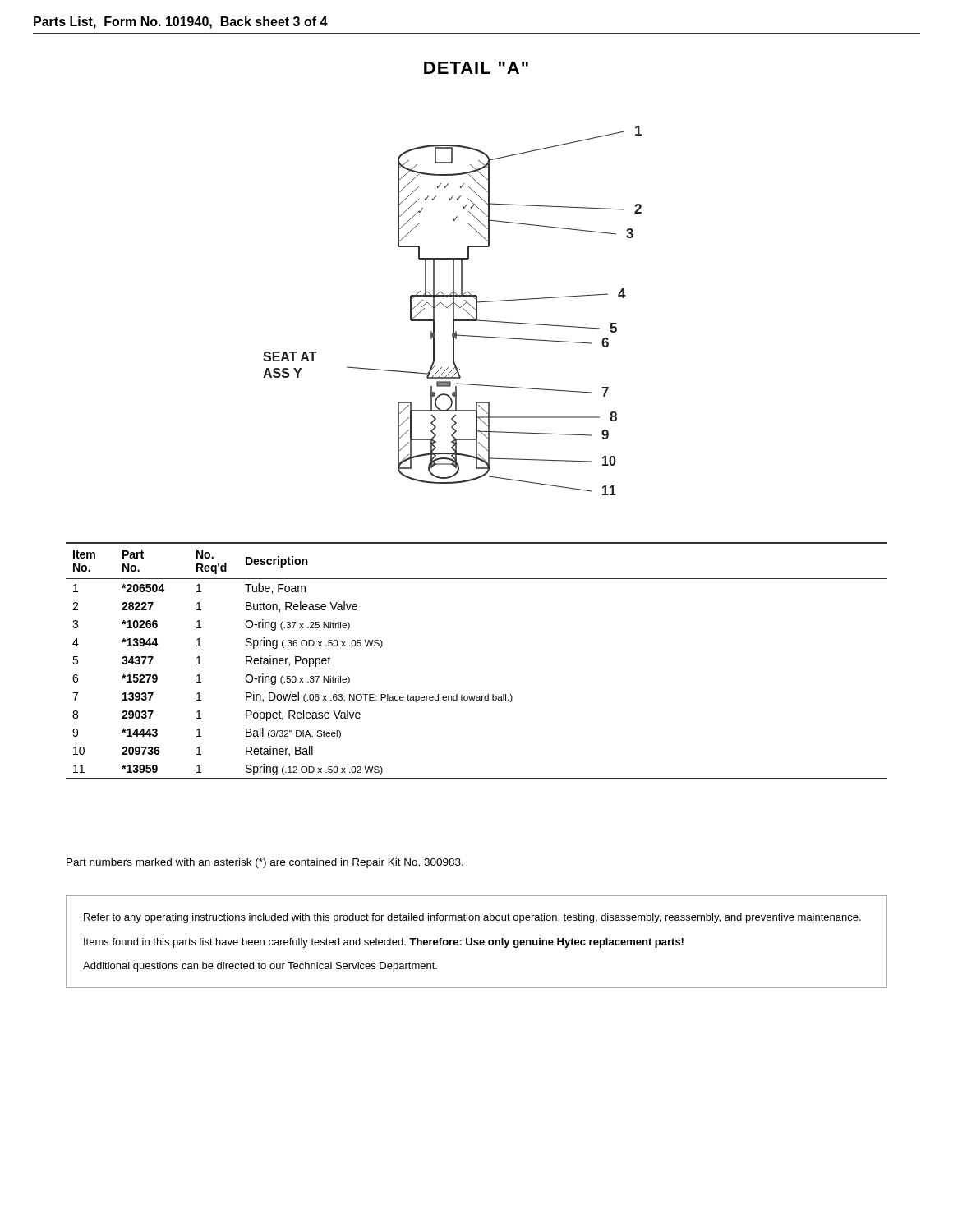Screen dimensions: 1232x953
Task: Point to the block beginning "Additional questions can be directed to our"
Action: (x=260, y=966)
